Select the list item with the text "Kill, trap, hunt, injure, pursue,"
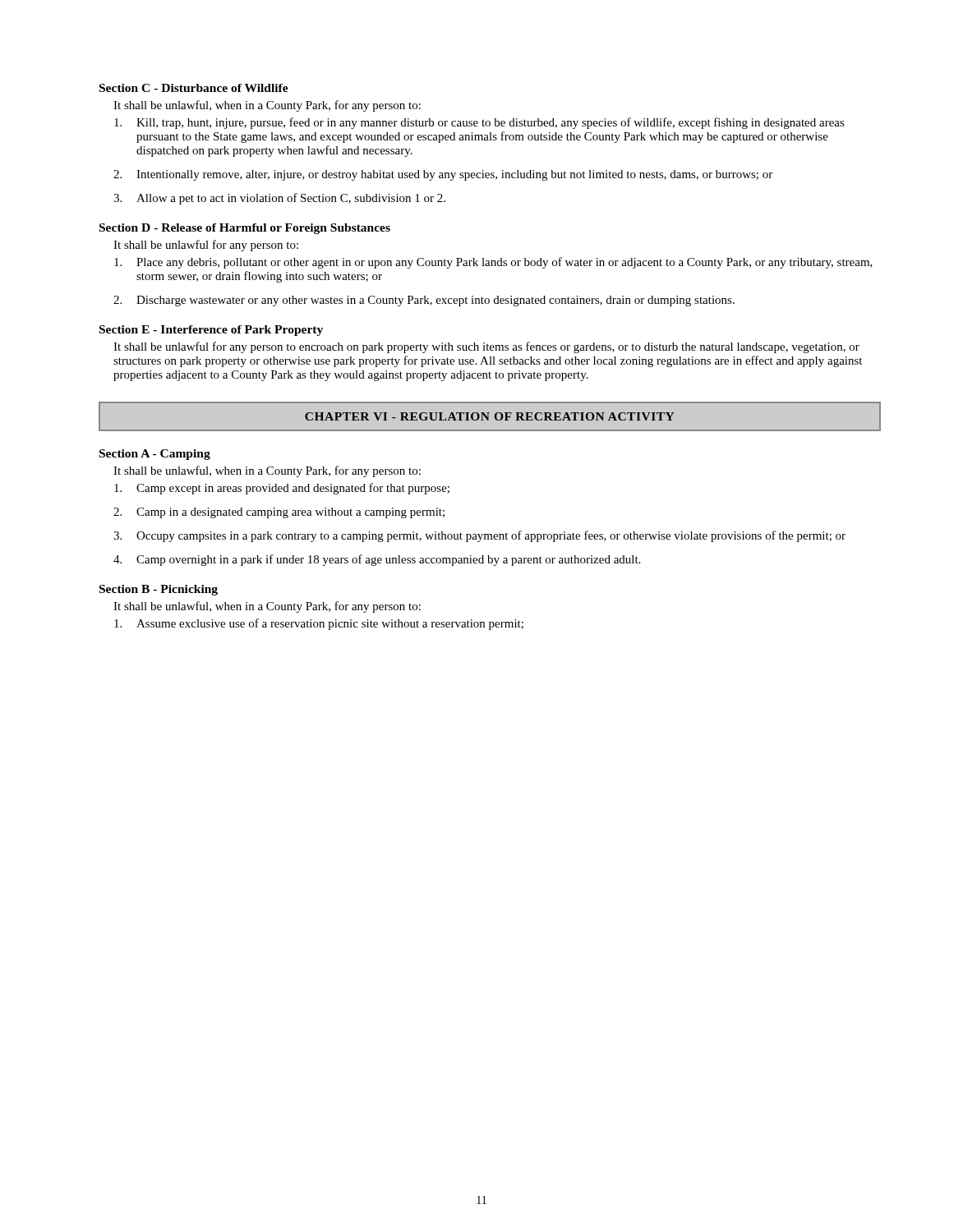Image resolution: width=963 pixels, height=1232 pixels. point(497,137)
